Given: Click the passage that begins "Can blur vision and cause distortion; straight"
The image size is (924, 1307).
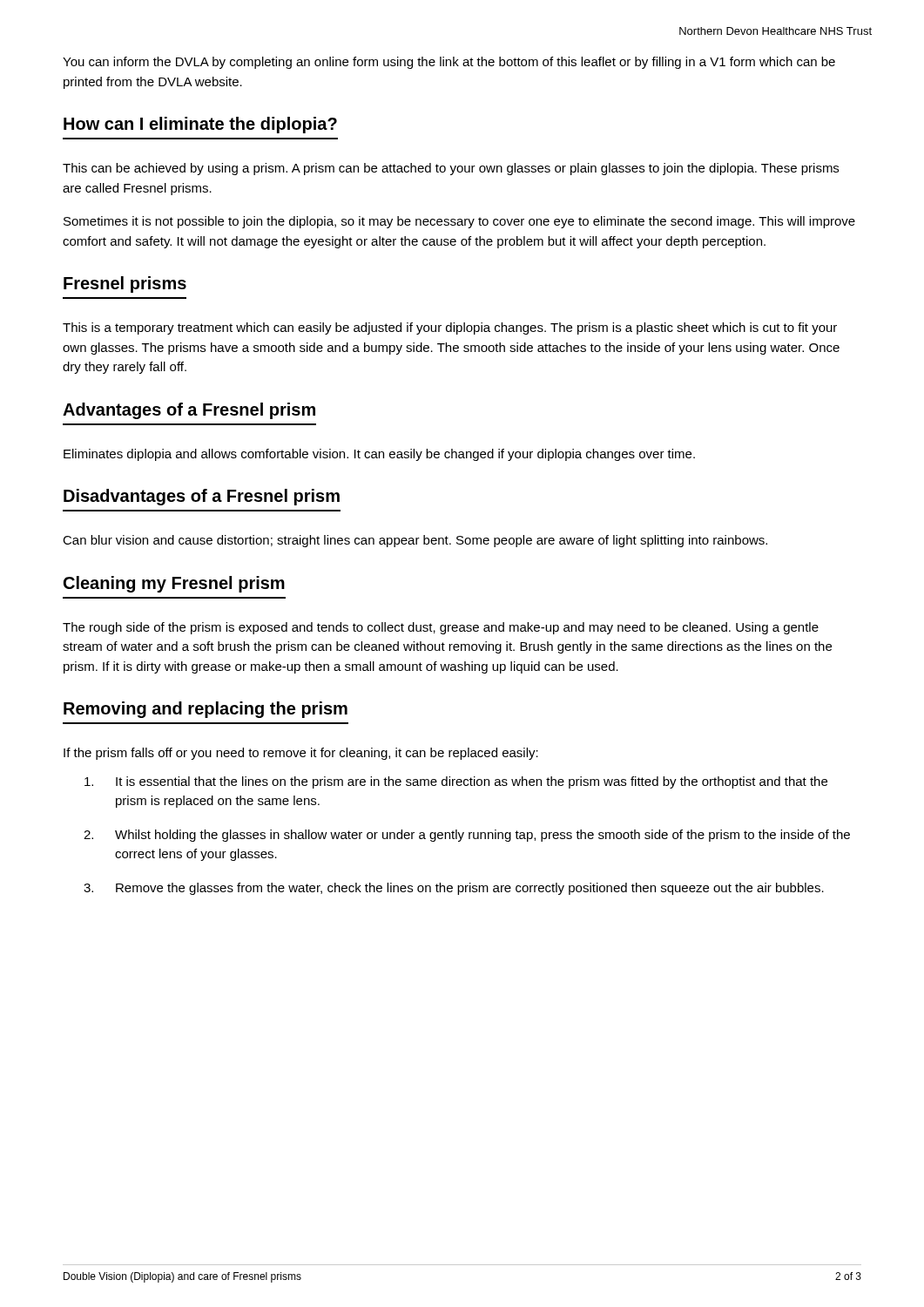Looking at the screenshot, I should (416, 540).
